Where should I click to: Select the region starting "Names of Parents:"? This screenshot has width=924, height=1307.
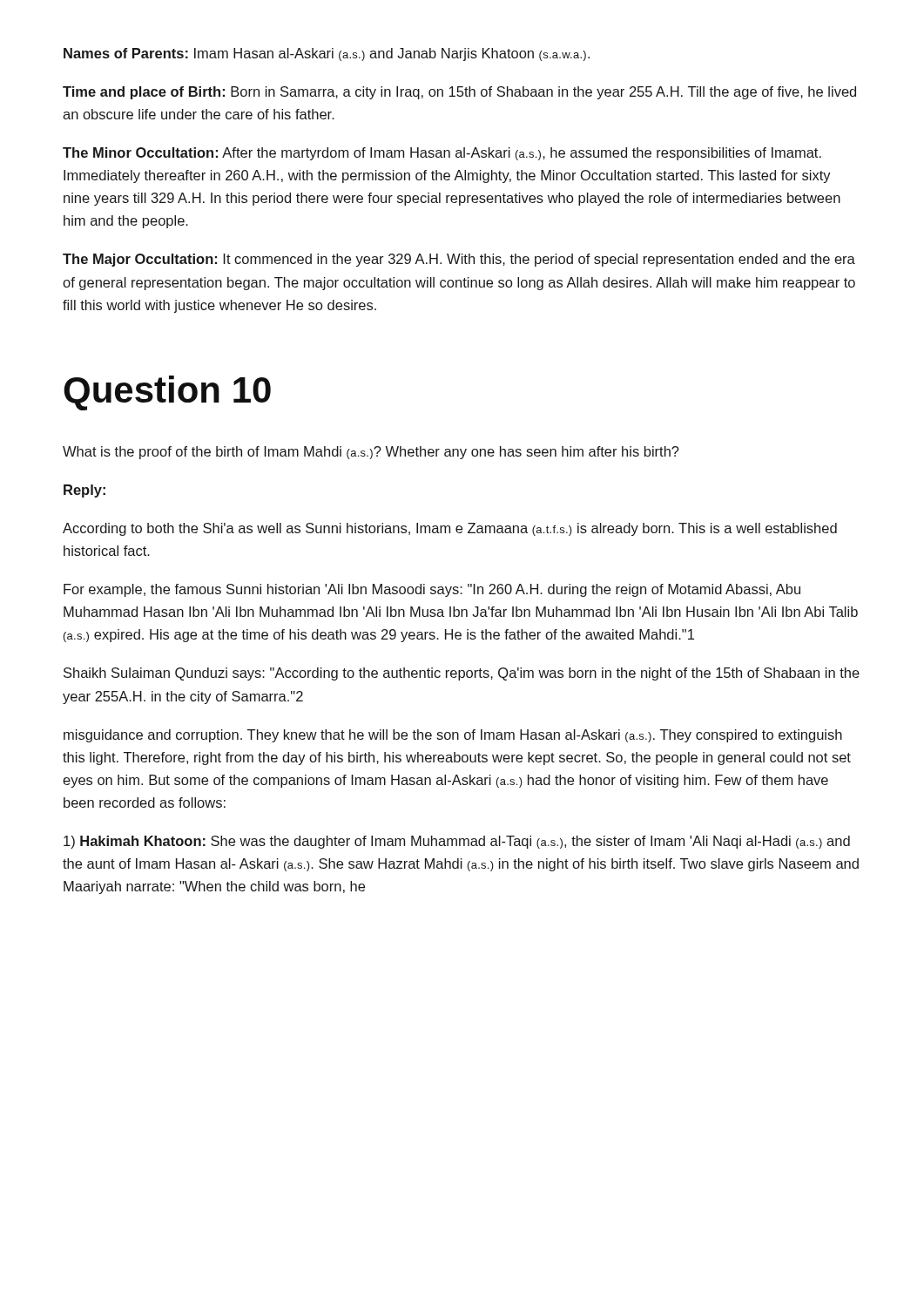tap(327, 53)
